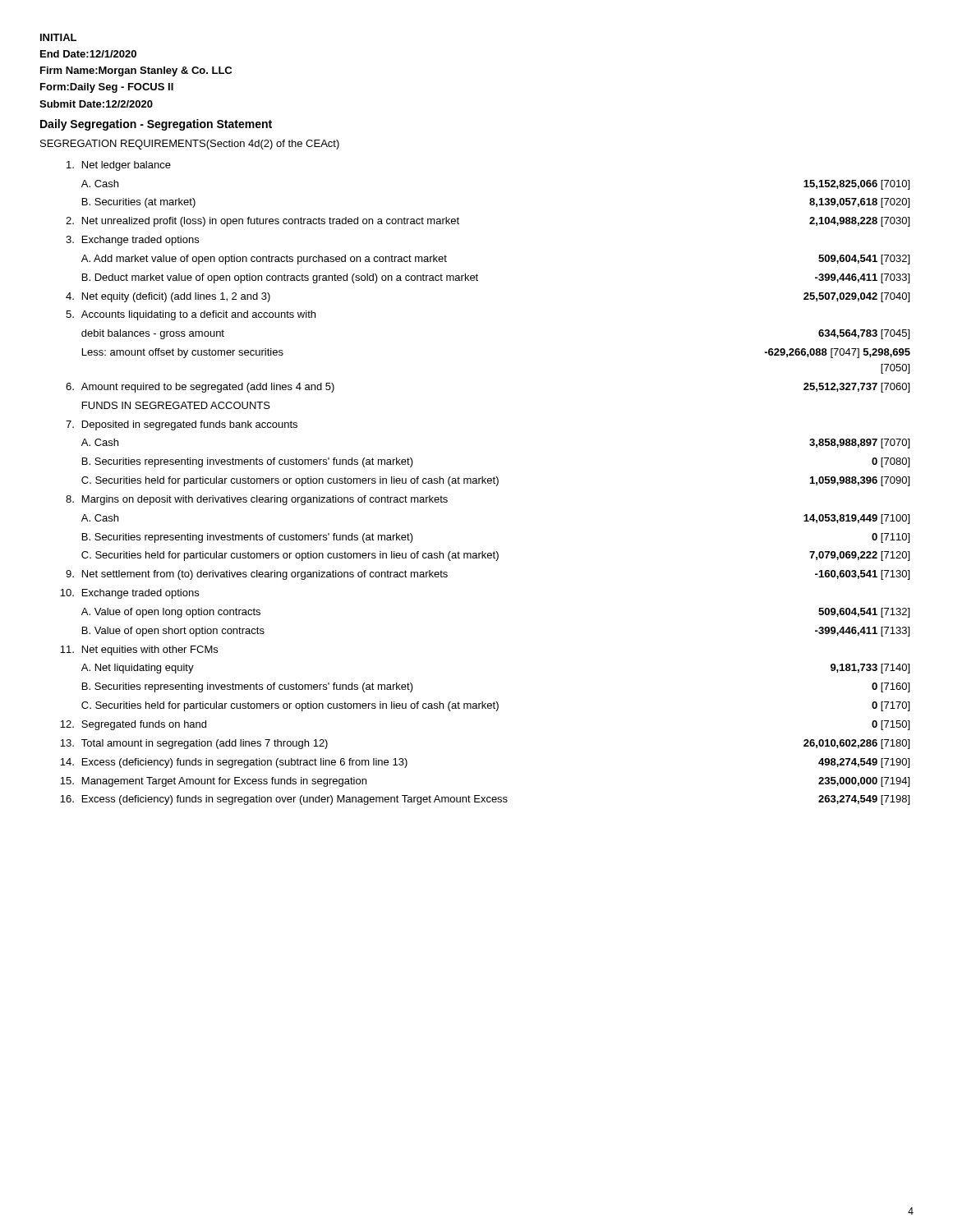Viewport: 953px width, 1232px height.
Task: Click the passage that begins "16. Excess (deficiency) funds in segregation over (under)"
Action: pos(476,800)
